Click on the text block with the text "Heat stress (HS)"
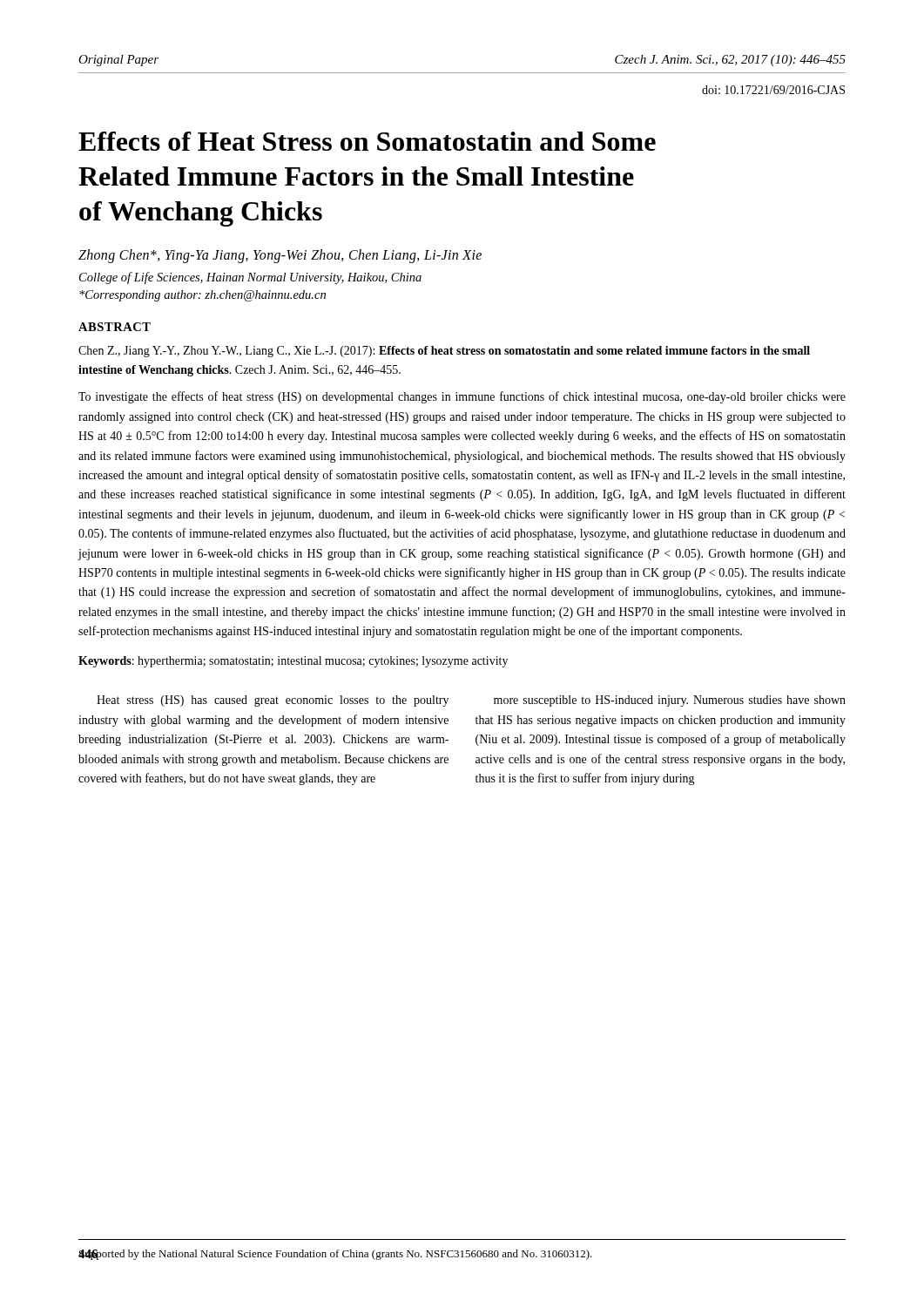 click(x=264, y=740)
